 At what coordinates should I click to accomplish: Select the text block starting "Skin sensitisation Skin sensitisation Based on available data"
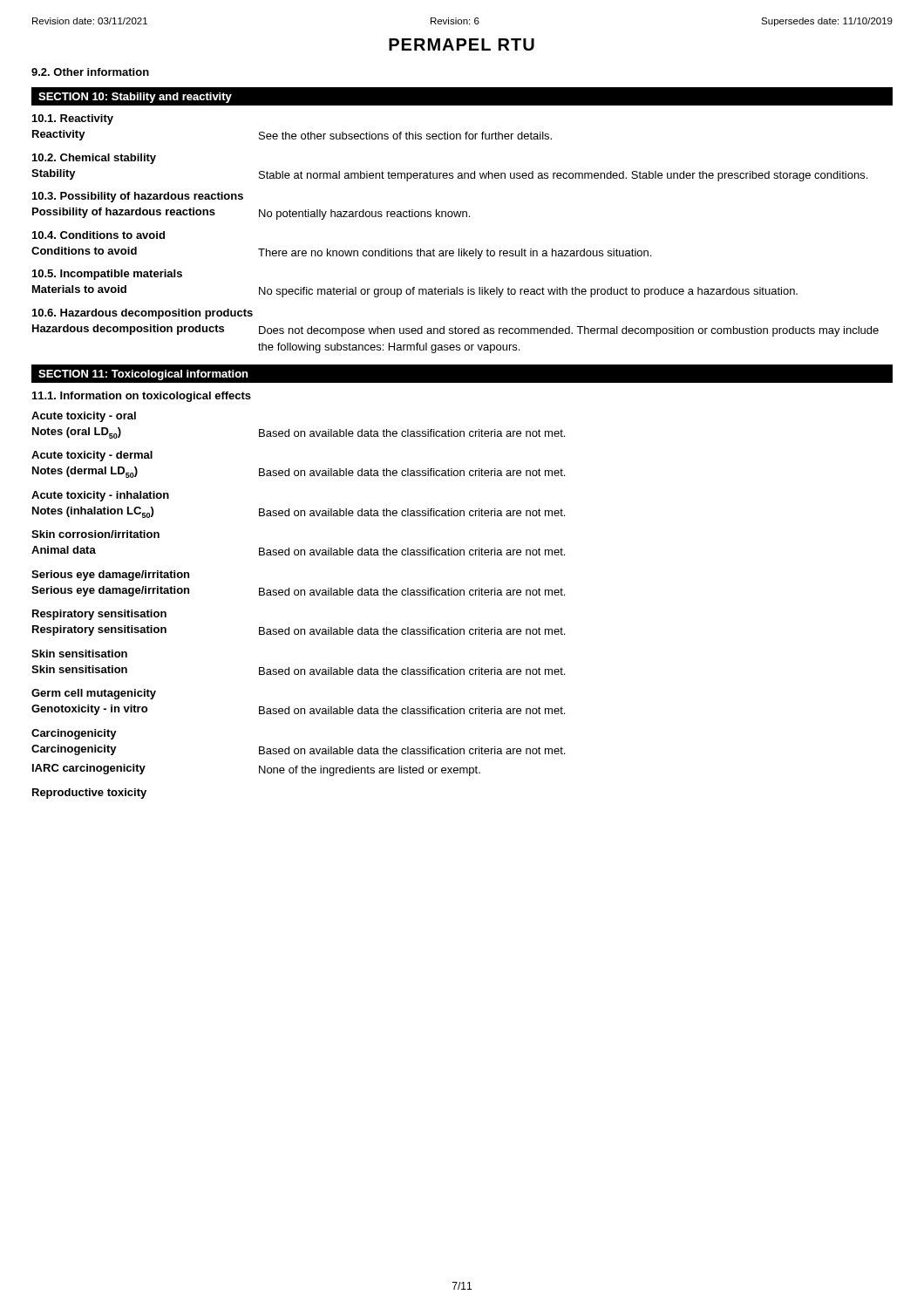point(462,663)
